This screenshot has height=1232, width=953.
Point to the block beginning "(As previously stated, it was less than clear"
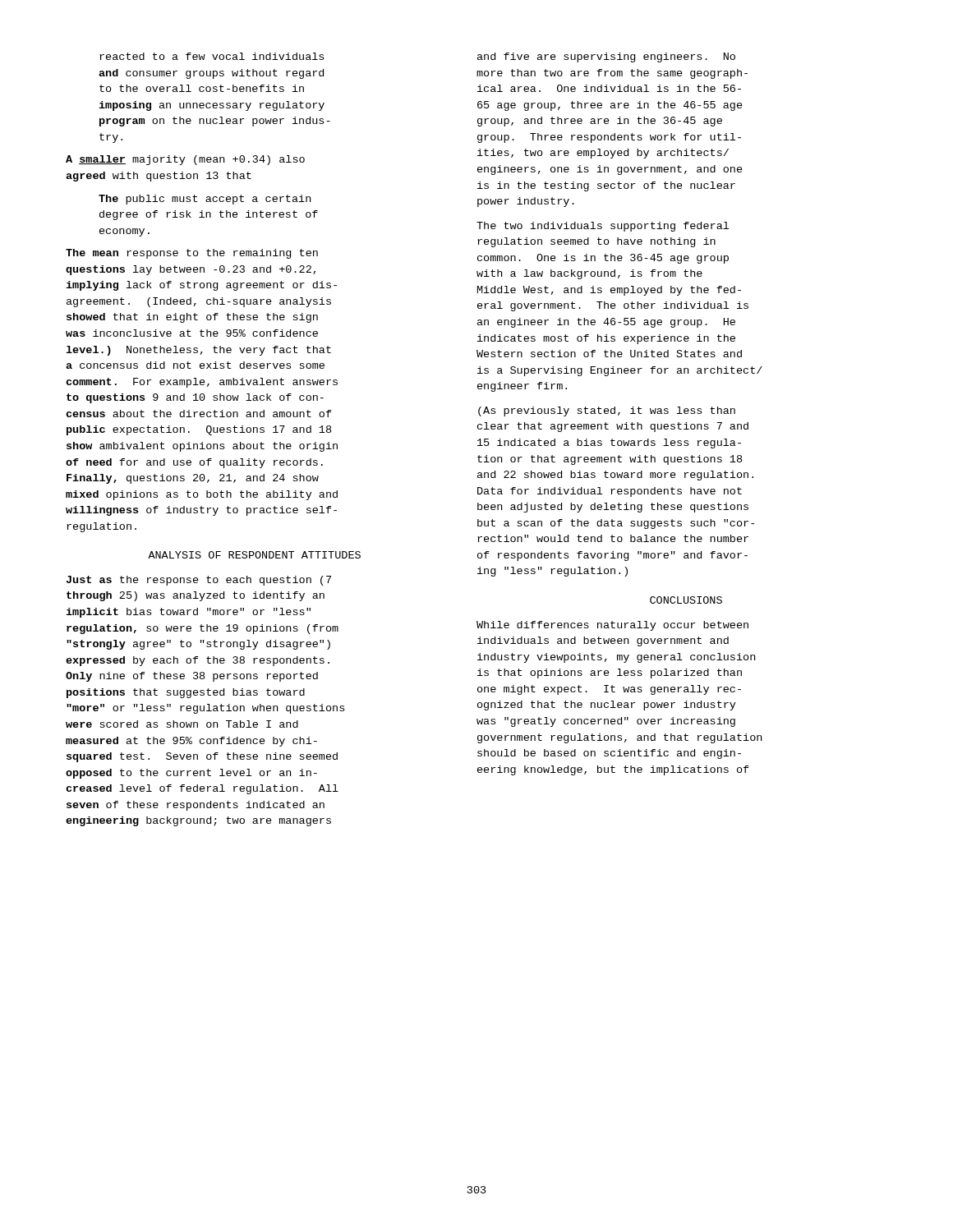[x=616, y=491]
